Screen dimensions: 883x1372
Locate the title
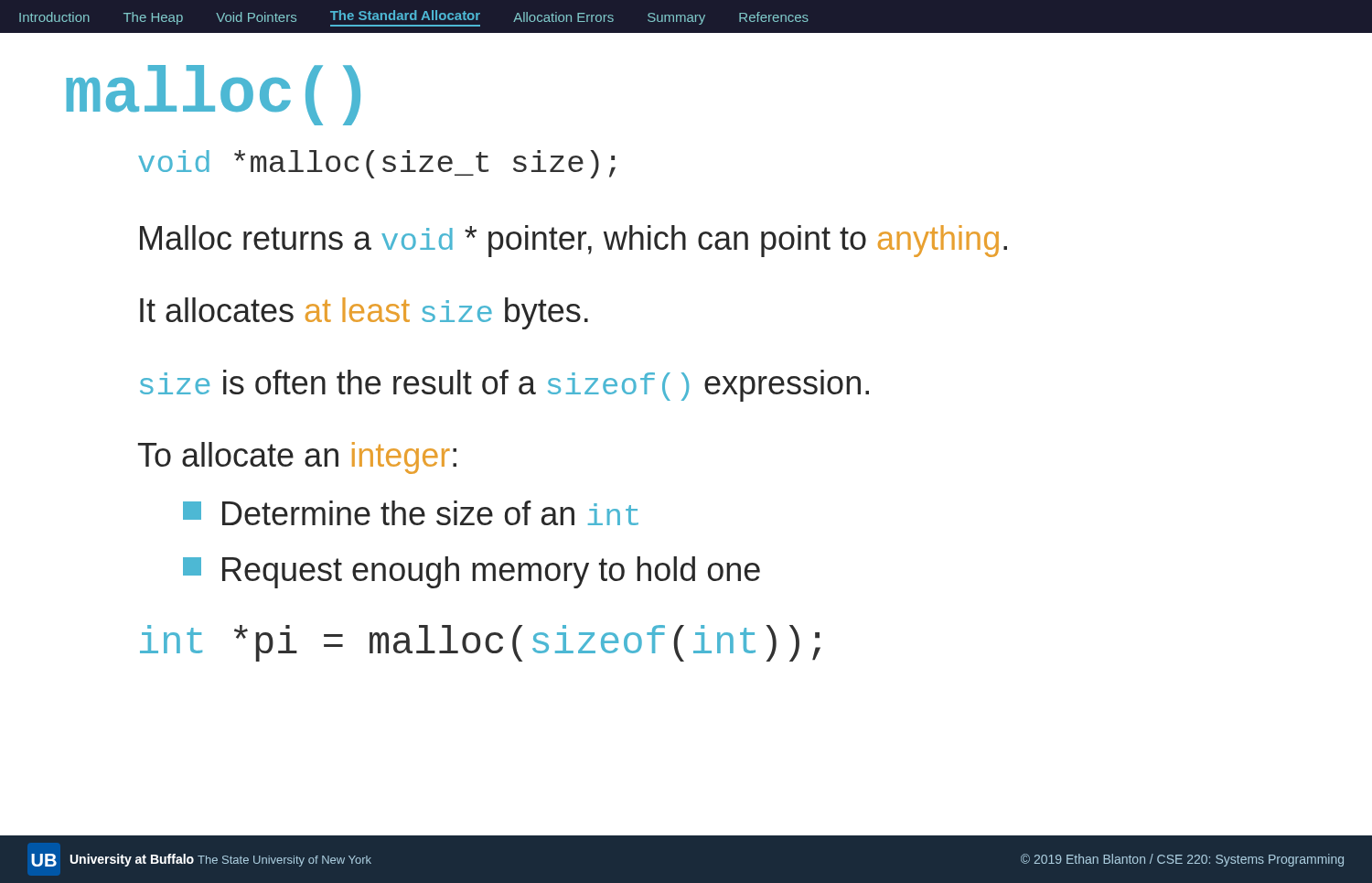pos(218,95)
